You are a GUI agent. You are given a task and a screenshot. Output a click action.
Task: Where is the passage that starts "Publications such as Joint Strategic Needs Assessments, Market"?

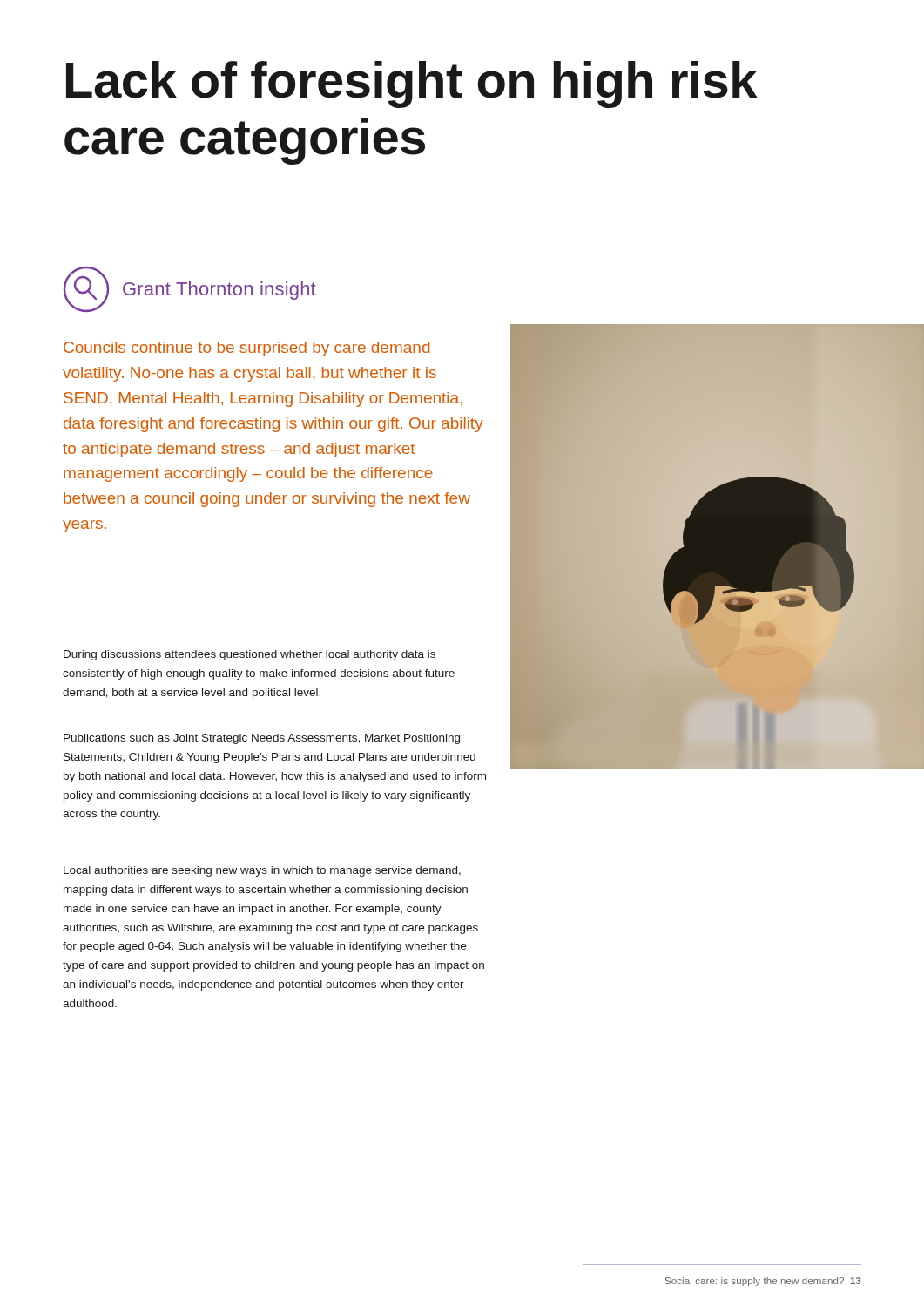tap(275, 776)
